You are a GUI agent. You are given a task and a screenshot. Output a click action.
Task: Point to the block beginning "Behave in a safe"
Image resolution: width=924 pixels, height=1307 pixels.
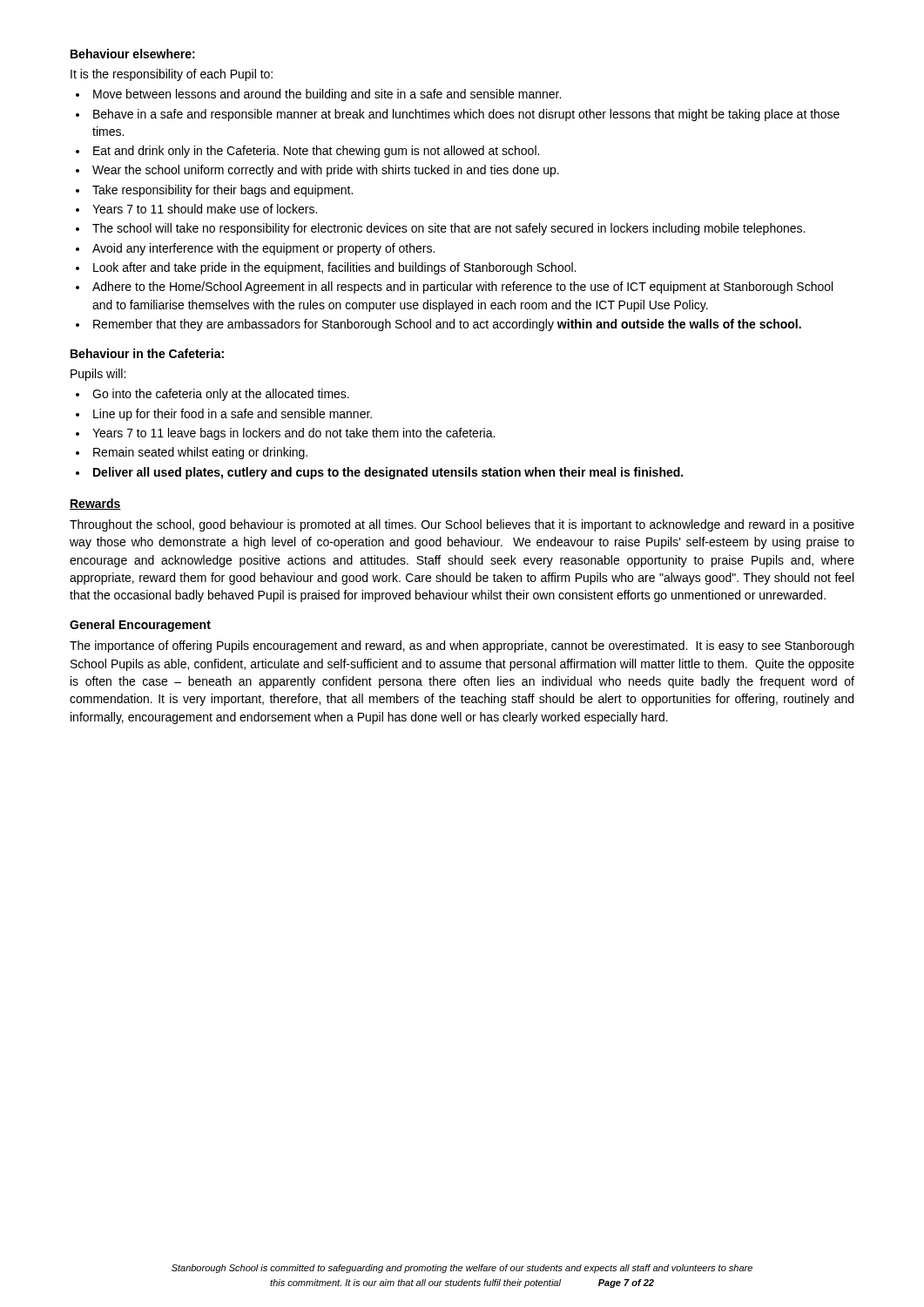(x=466, y=123)
